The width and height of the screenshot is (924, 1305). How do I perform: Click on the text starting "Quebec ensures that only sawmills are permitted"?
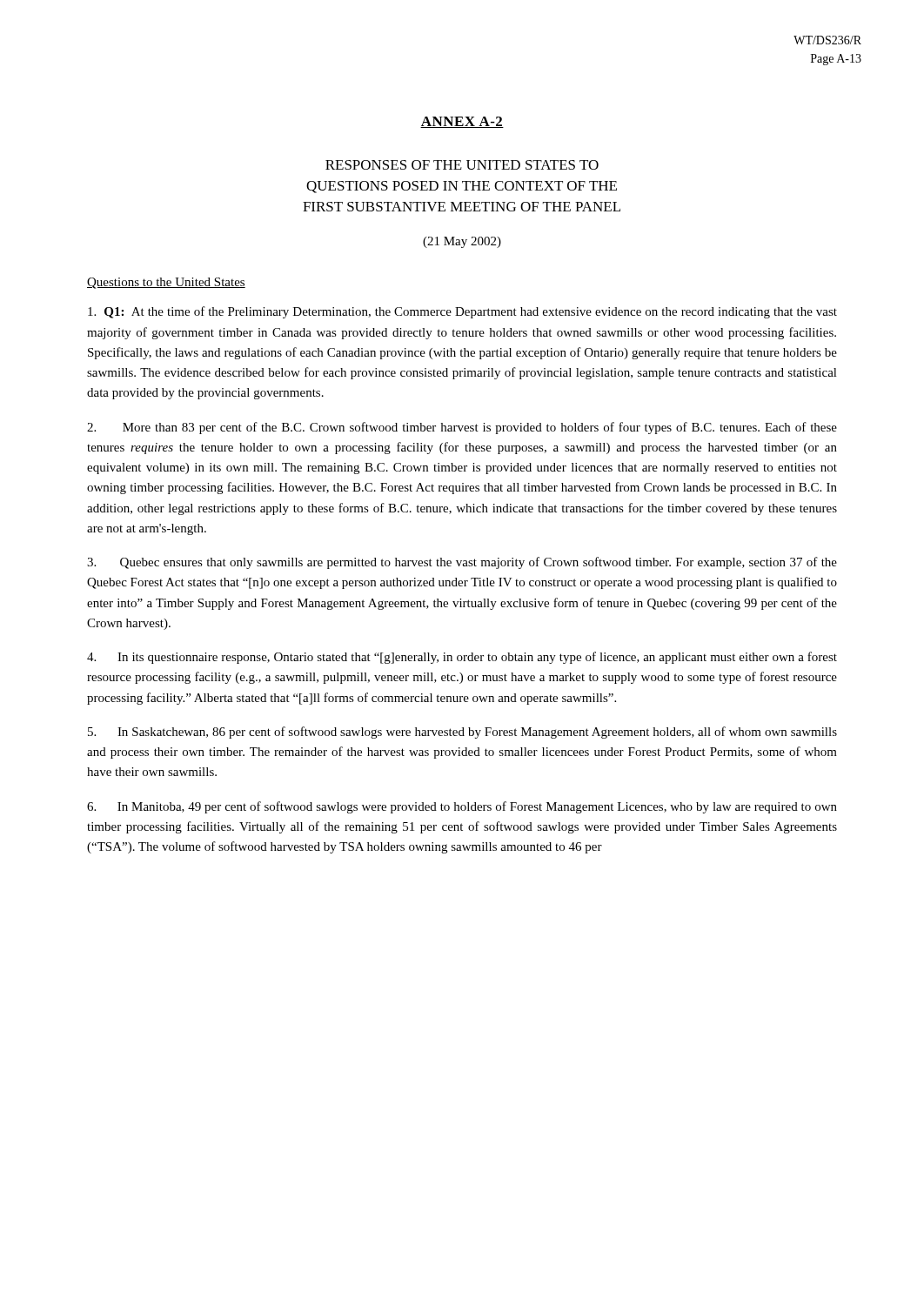pos(462,592)
